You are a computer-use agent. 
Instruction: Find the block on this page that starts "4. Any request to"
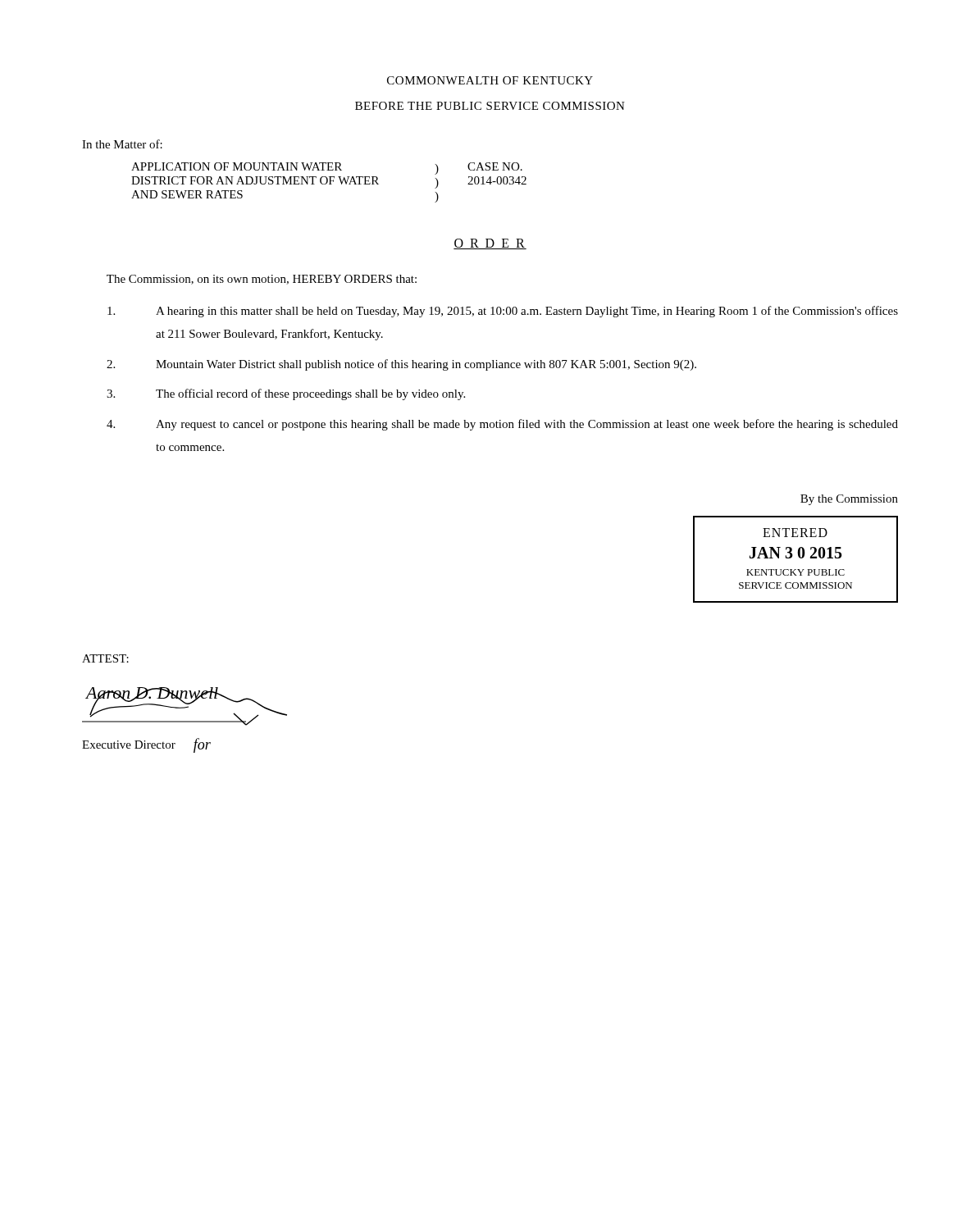490,435
